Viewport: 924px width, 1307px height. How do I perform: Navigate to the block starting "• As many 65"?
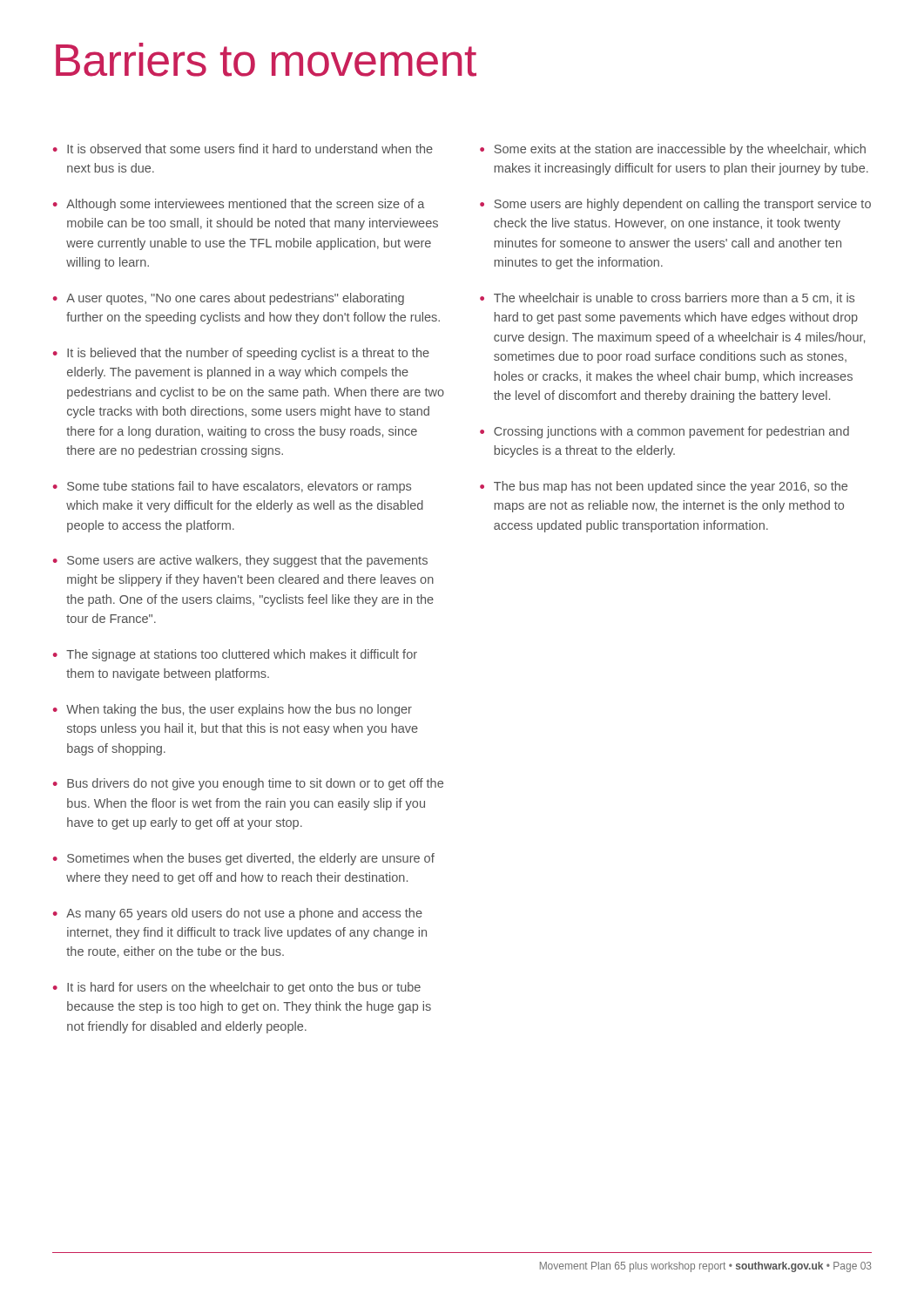248,933
